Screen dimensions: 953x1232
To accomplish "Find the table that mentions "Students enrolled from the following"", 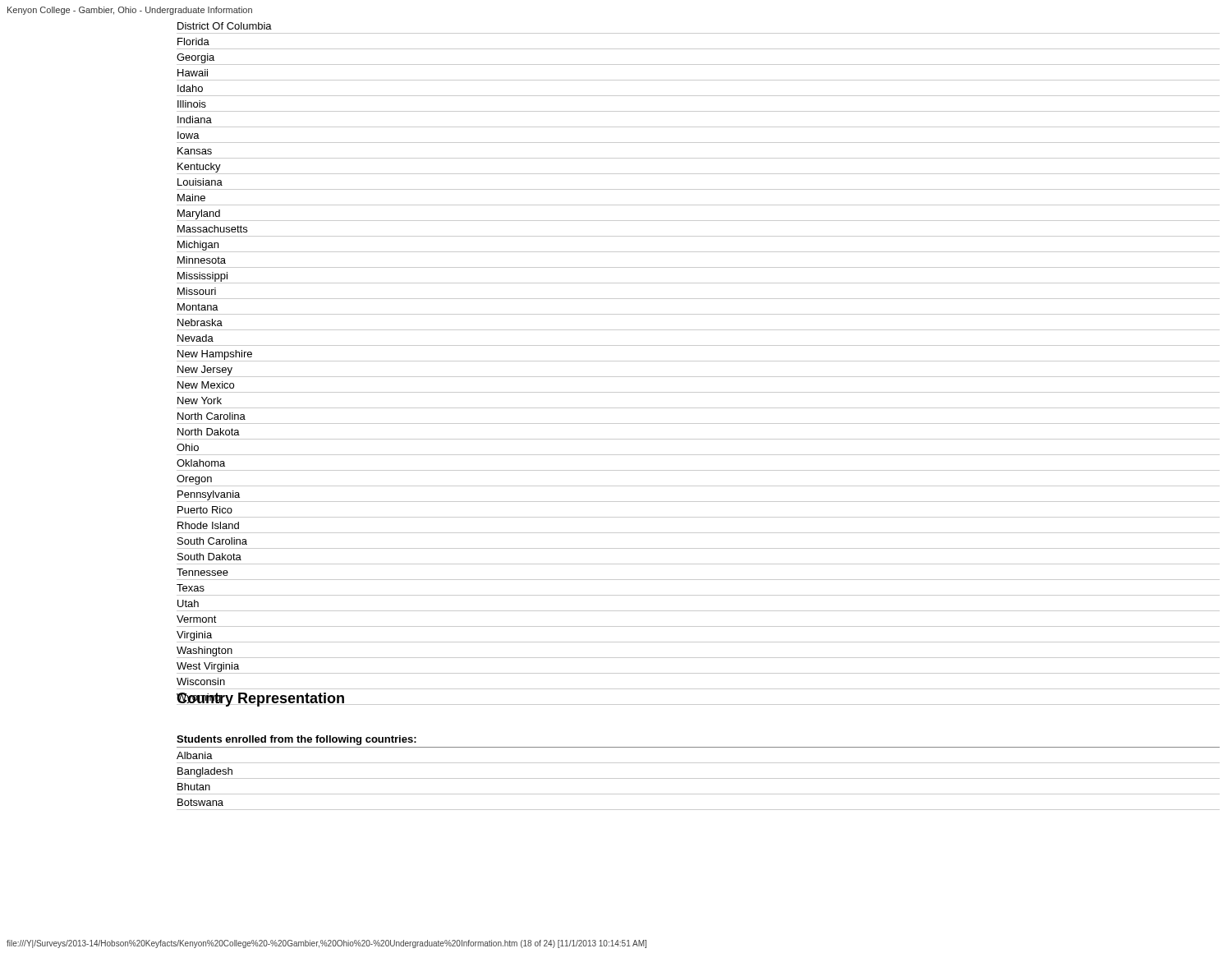I will coord(698,771).
